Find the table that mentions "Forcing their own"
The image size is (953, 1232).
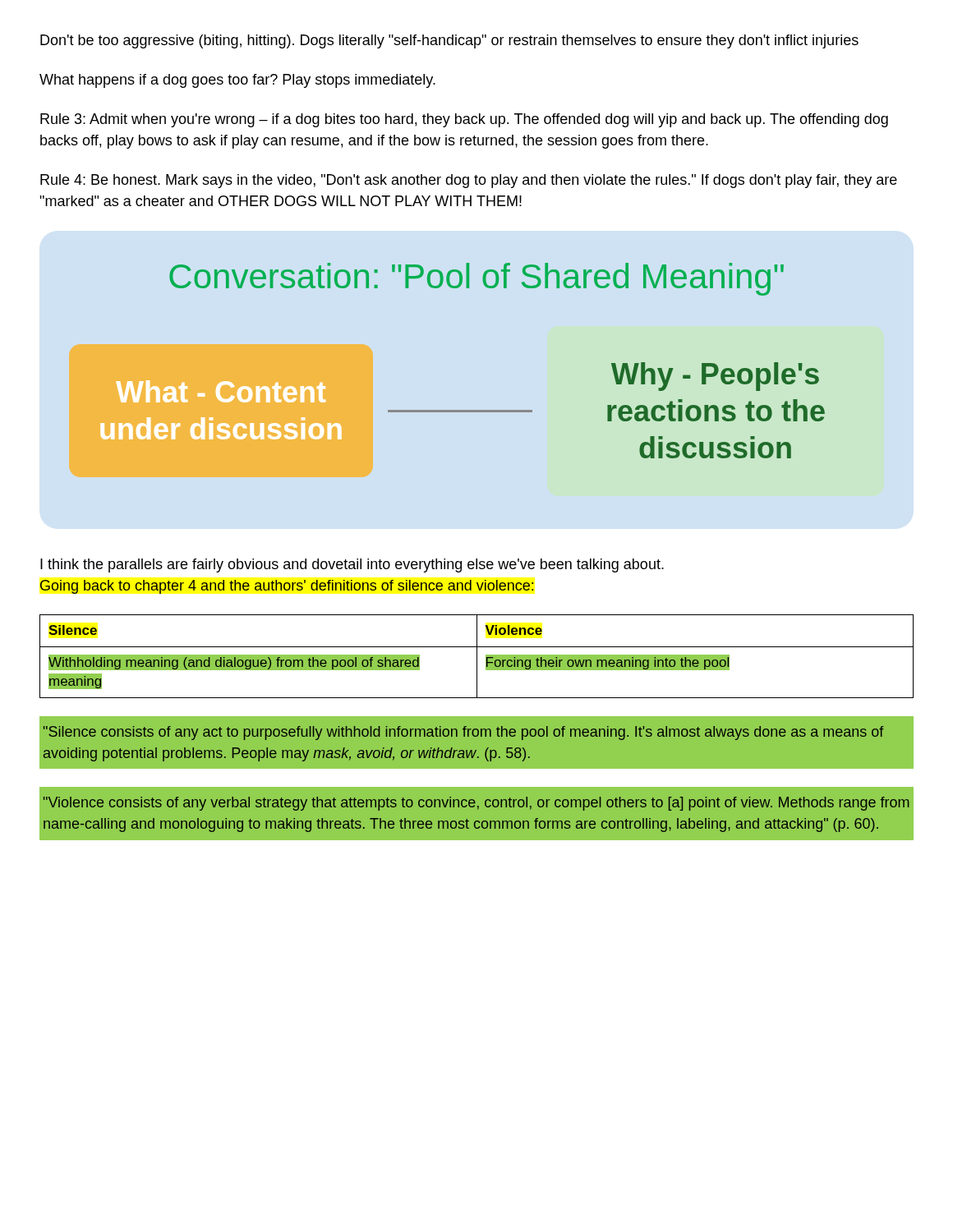tap(476, 656)
